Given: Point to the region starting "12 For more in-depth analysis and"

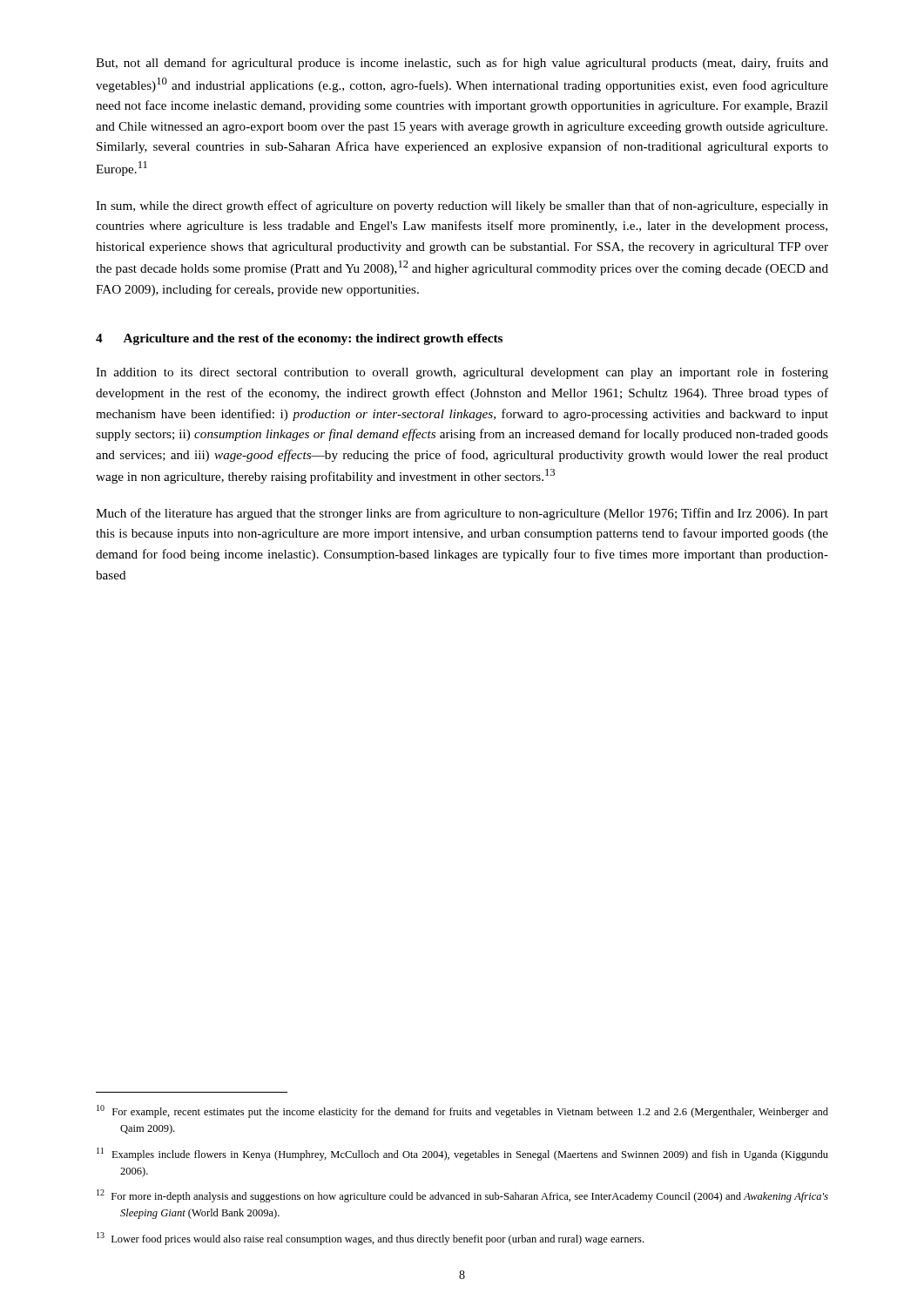Looking at the screenshot, I should (462, 1204).
